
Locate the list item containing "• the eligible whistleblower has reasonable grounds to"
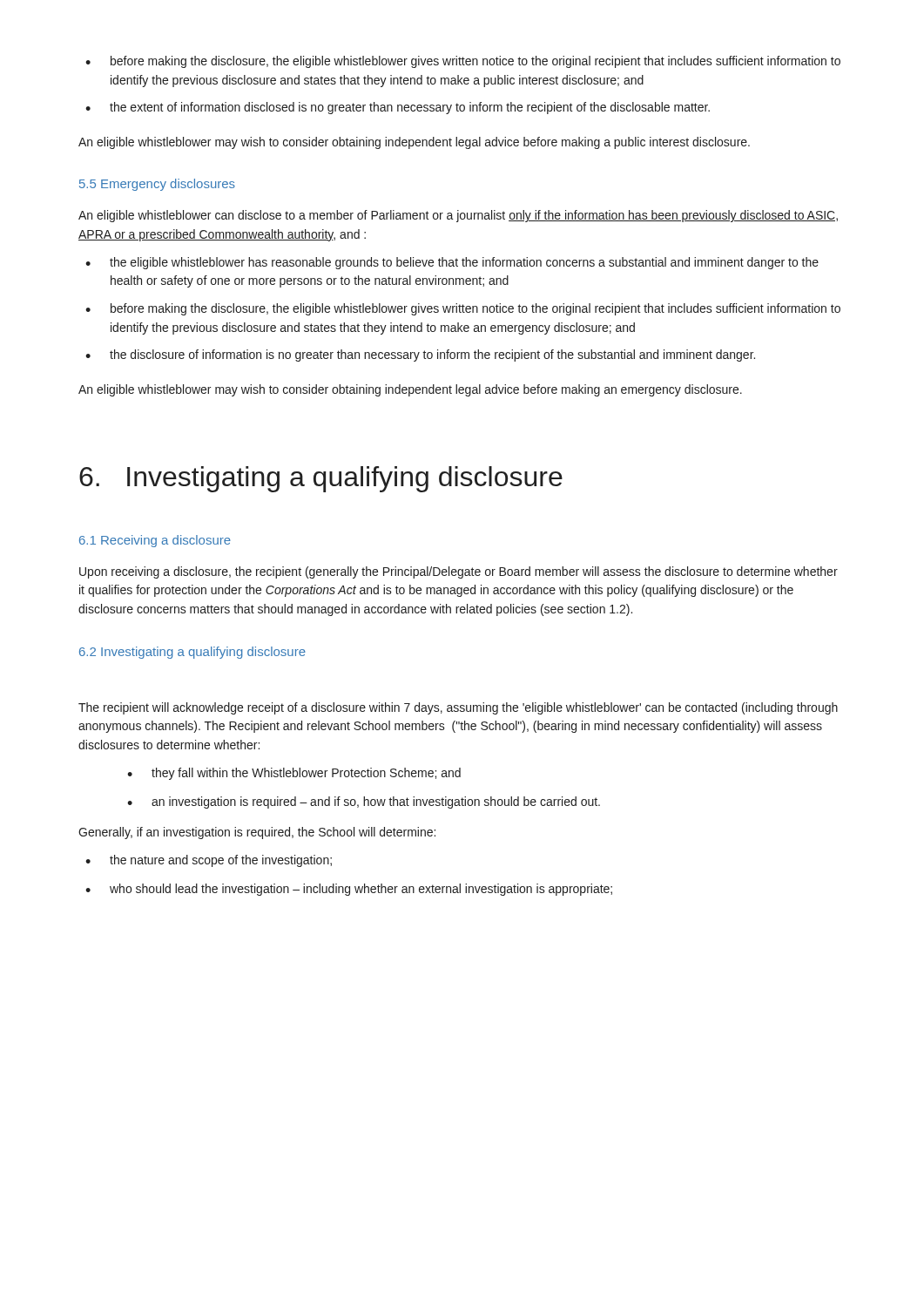click(462, 272)
